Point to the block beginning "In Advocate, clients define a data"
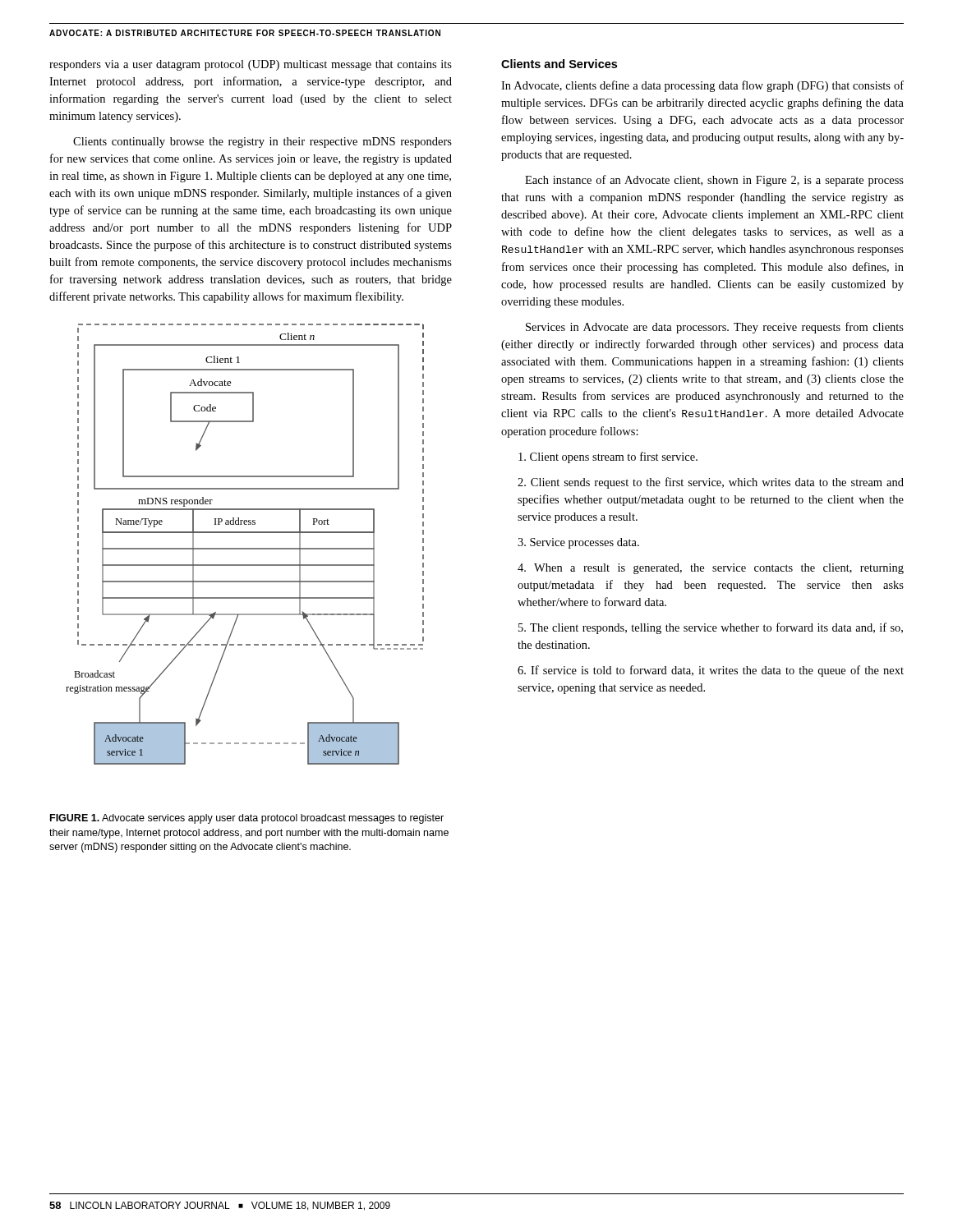 click(702, 259)
